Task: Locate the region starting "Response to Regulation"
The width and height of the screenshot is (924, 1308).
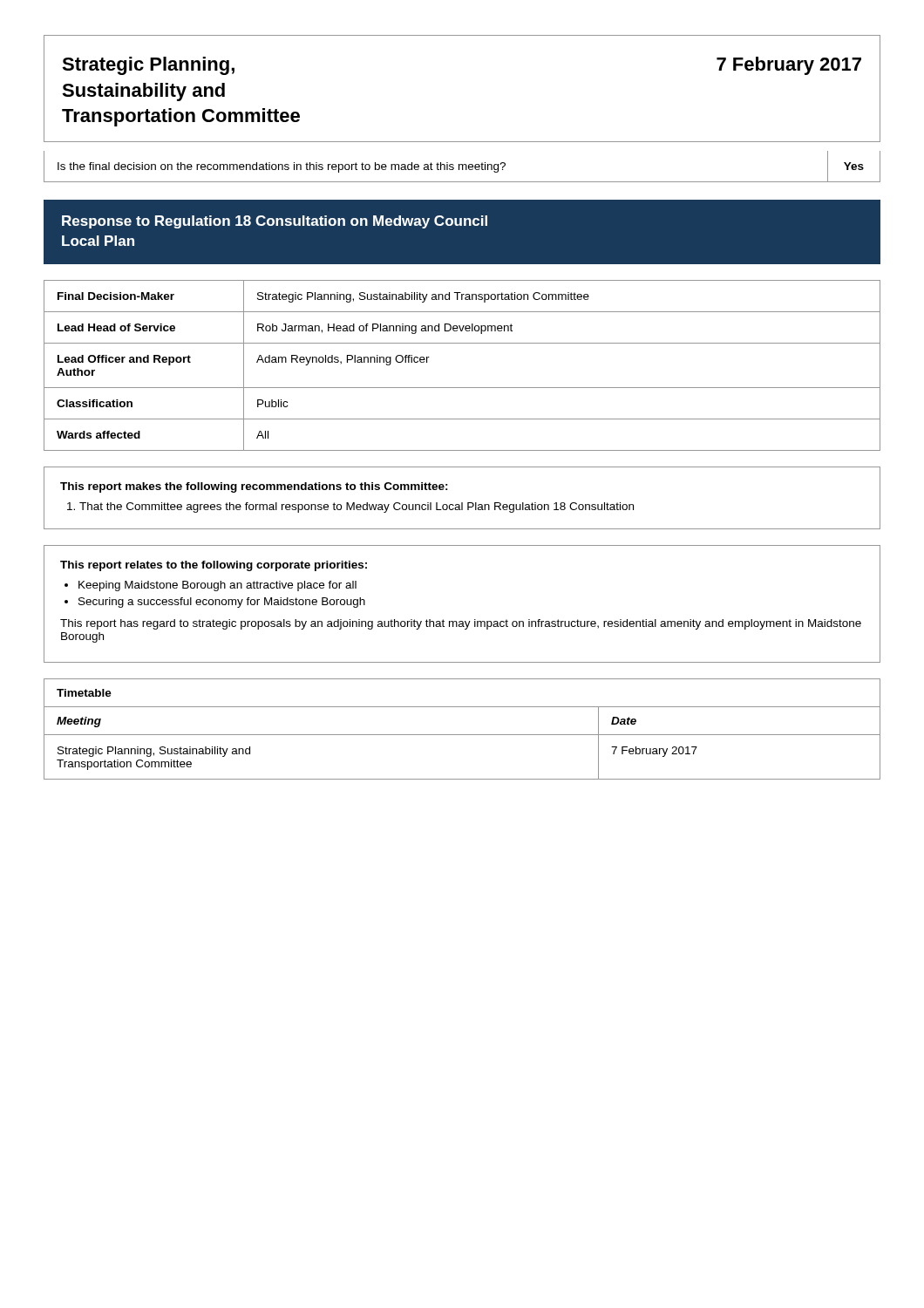Action: coord(275,231)
